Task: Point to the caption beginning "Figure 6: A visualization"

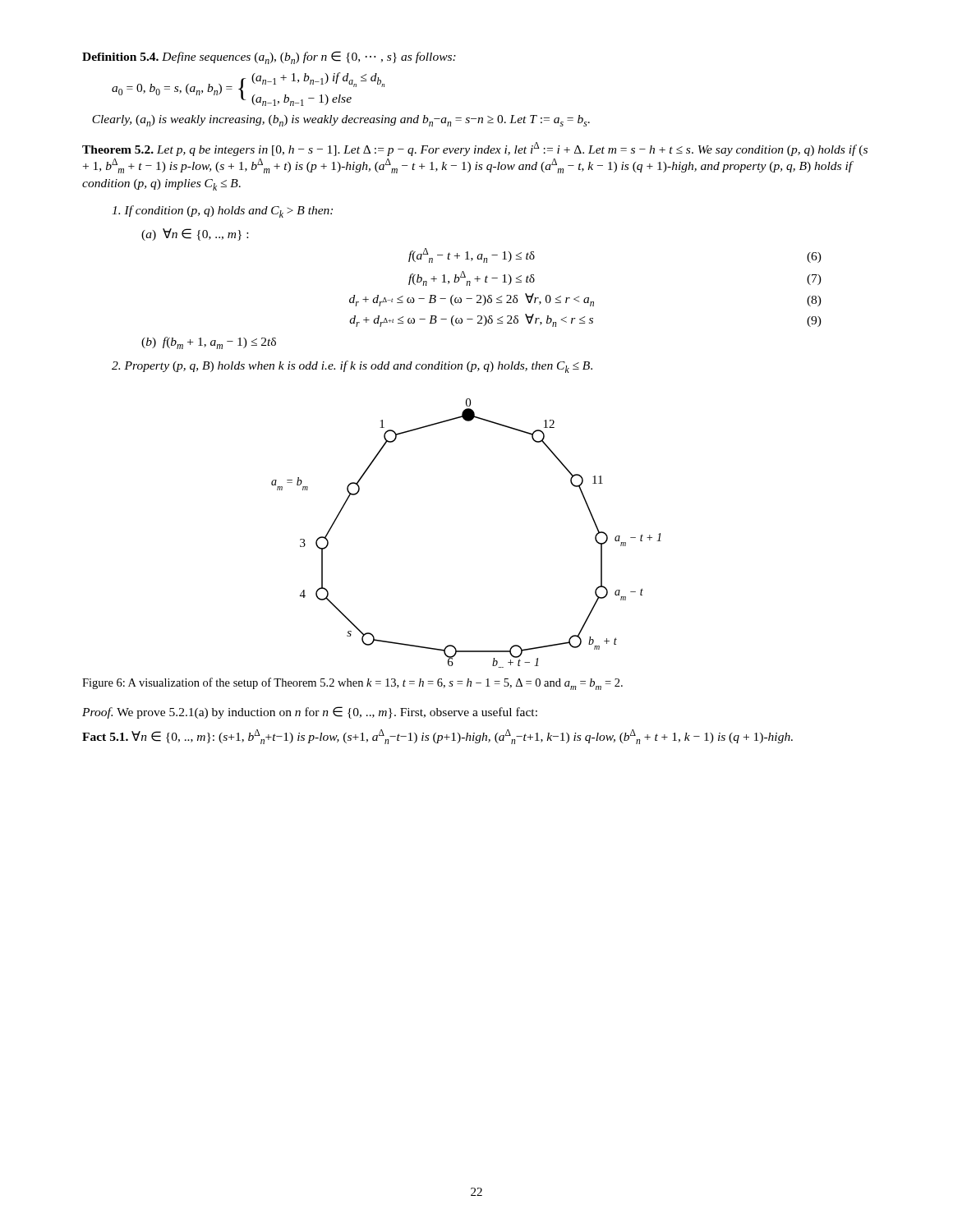Action: click(x=353, y=684)
